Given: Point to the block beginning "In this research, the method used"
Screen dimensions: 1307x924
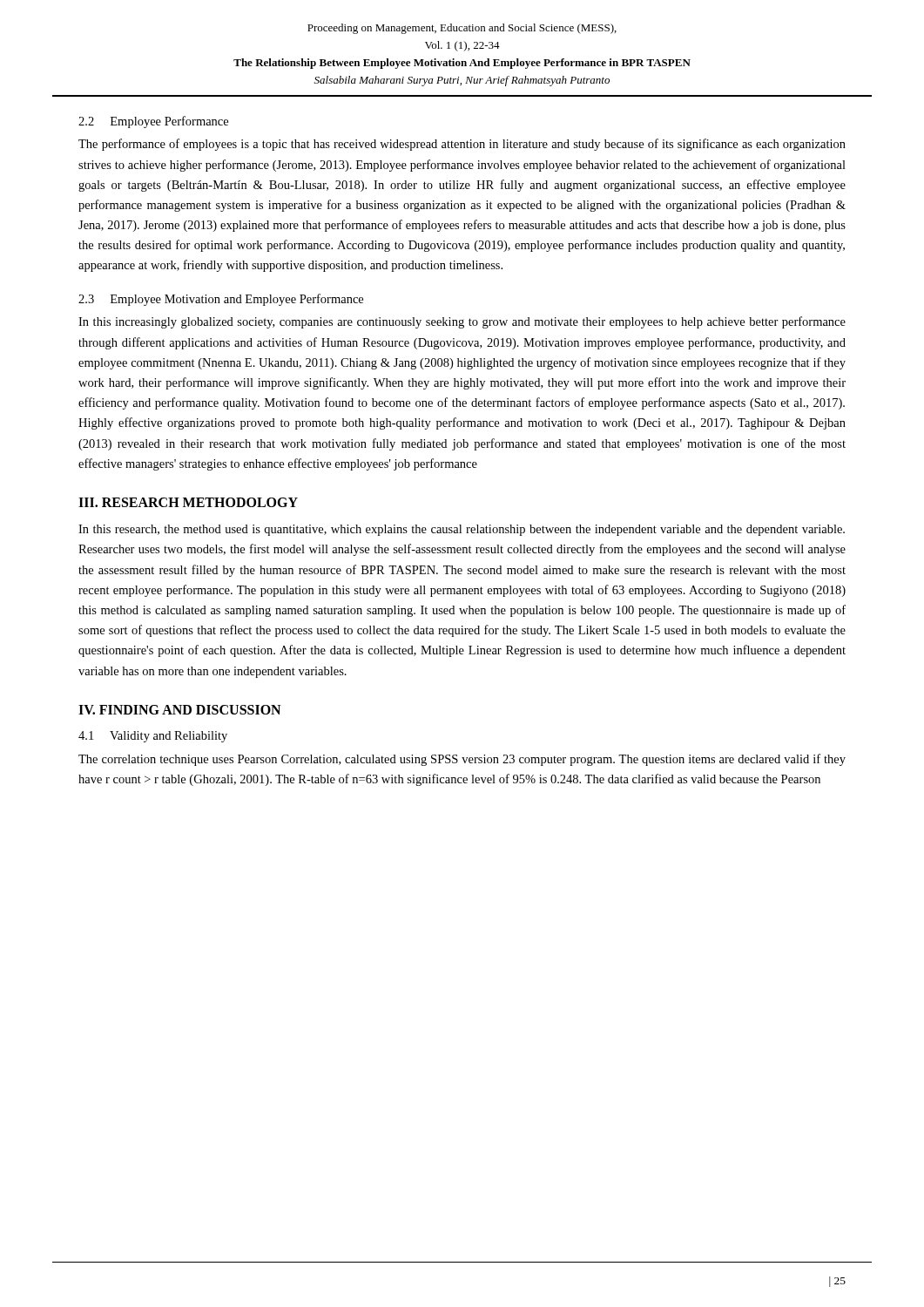Looking at the screenshot, I should (x=462, y=600).
